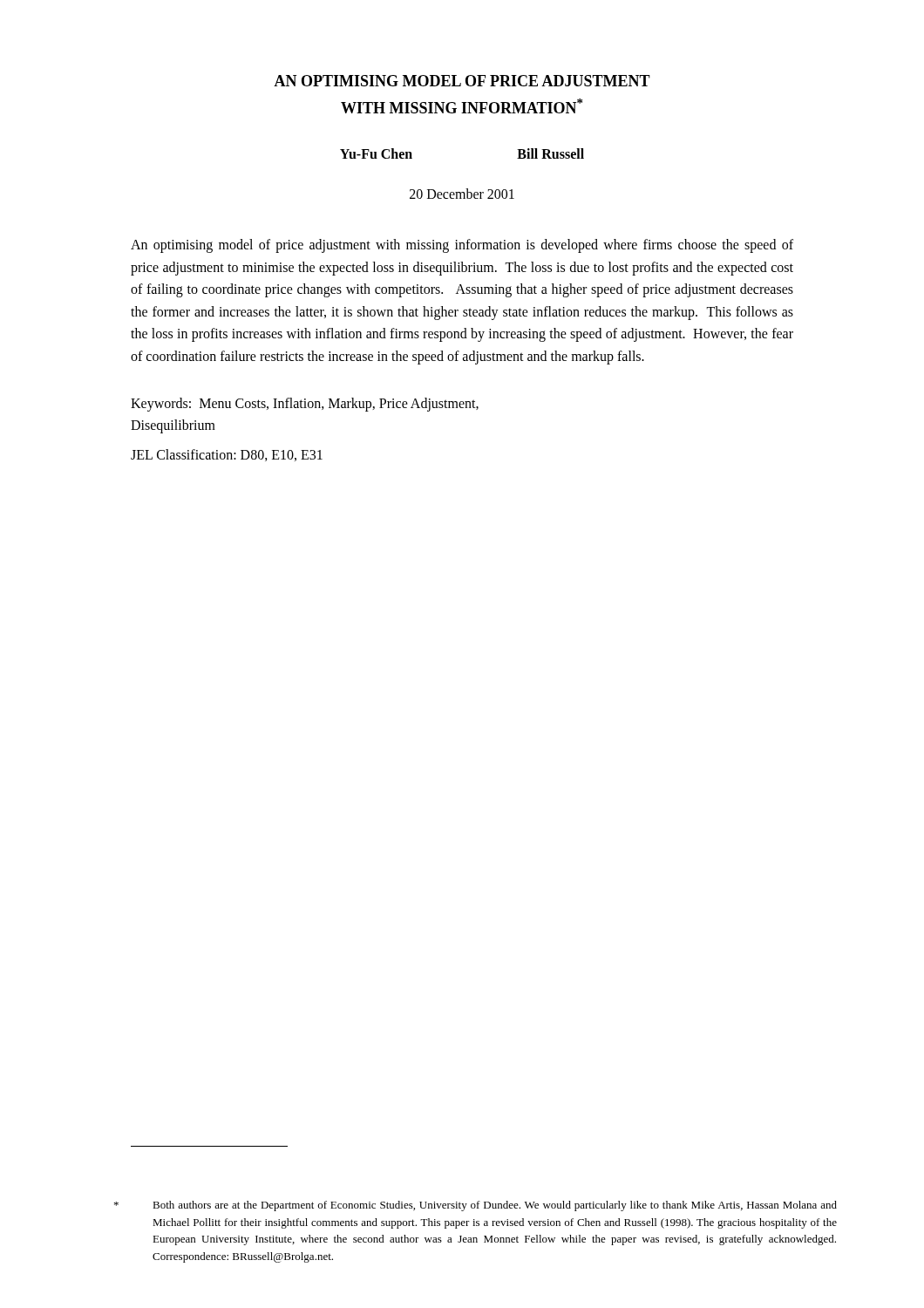The image size is (924, 1308).
Task: Find "20 December 2001" on this page
Action: click(x=462, y=194)
